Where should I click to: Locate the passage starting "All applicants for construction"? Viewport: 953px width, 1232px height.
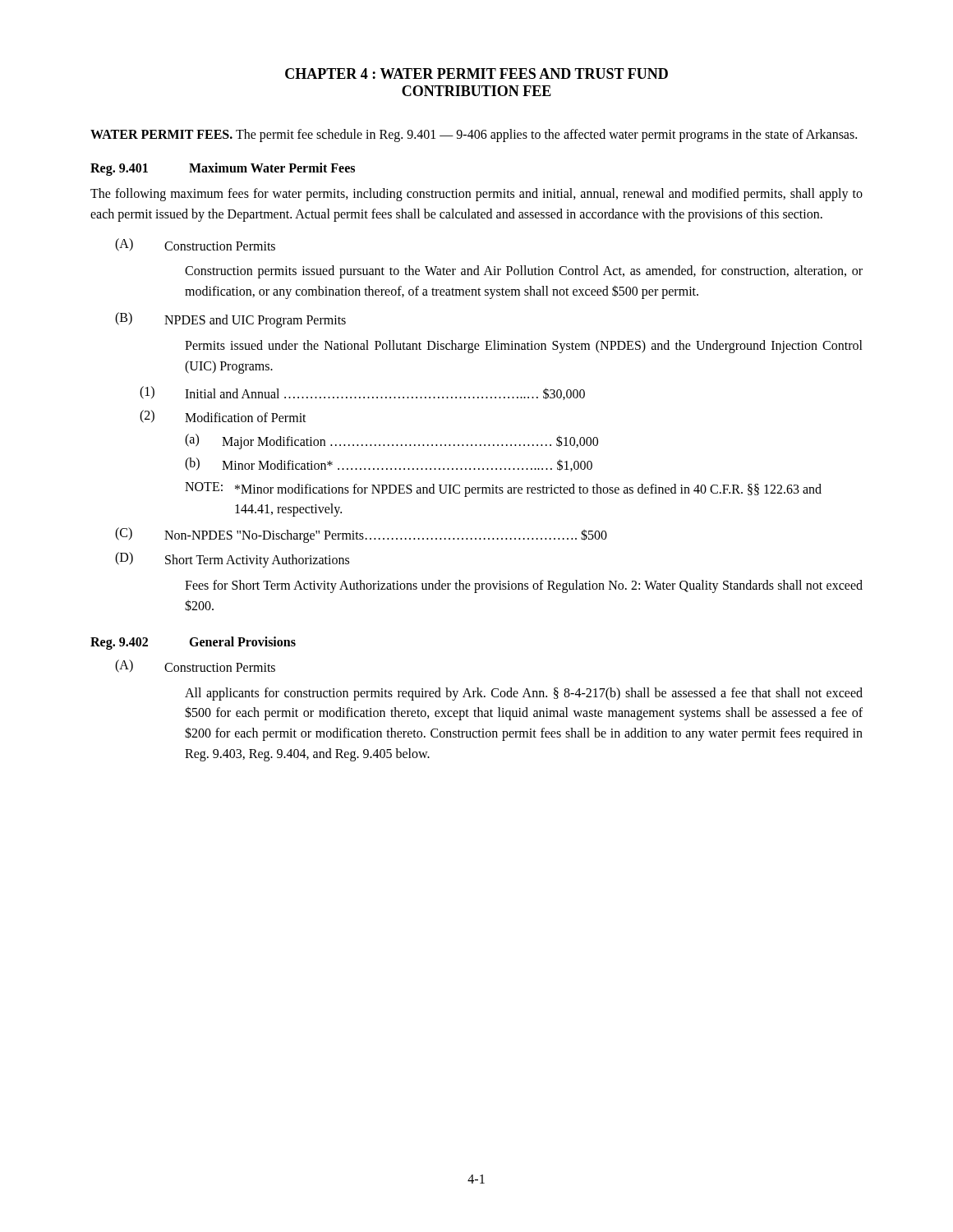point(524,723)
